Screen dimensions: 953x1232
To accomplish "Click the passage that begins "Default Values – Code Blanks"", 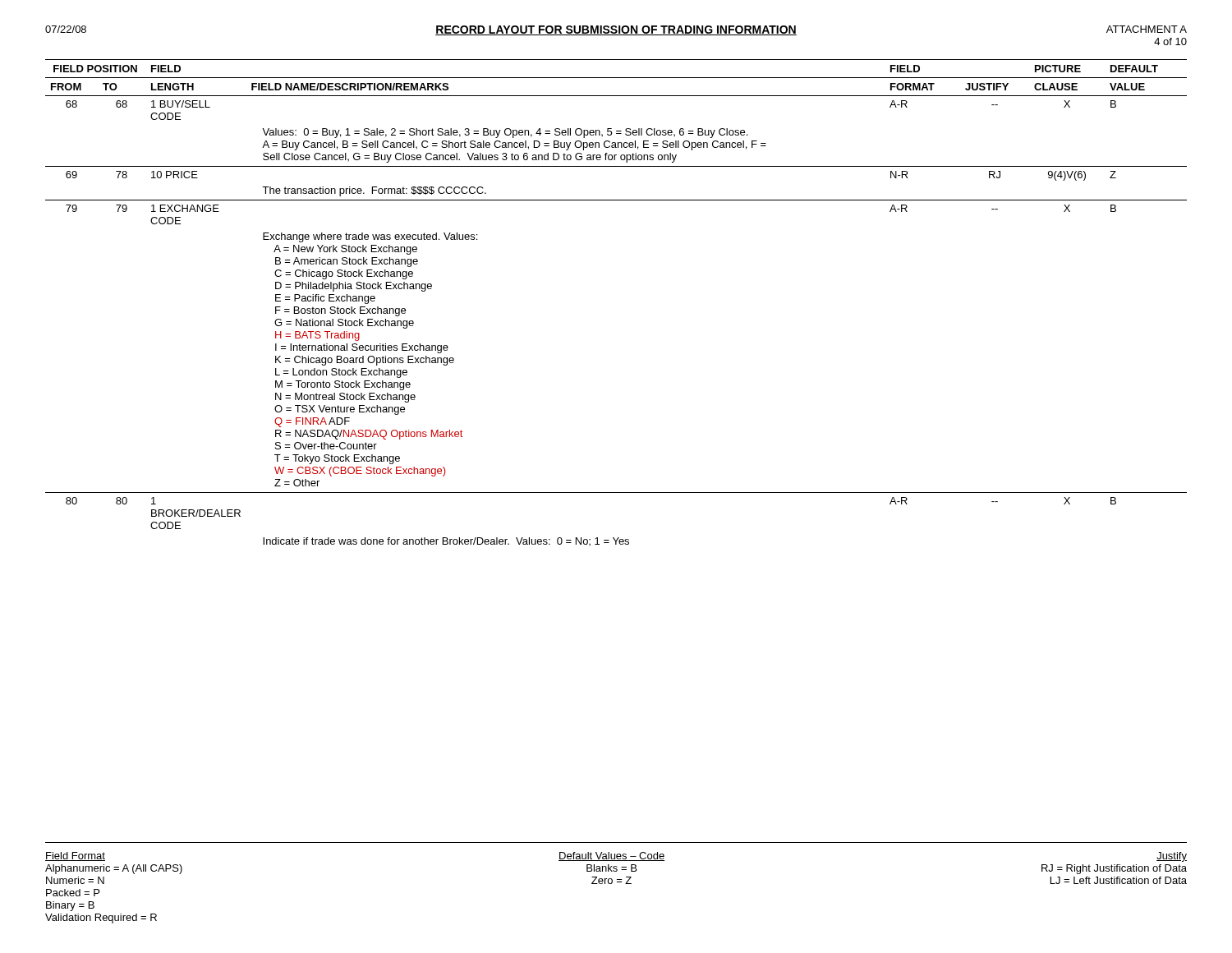I will click(x=612, y=868).
